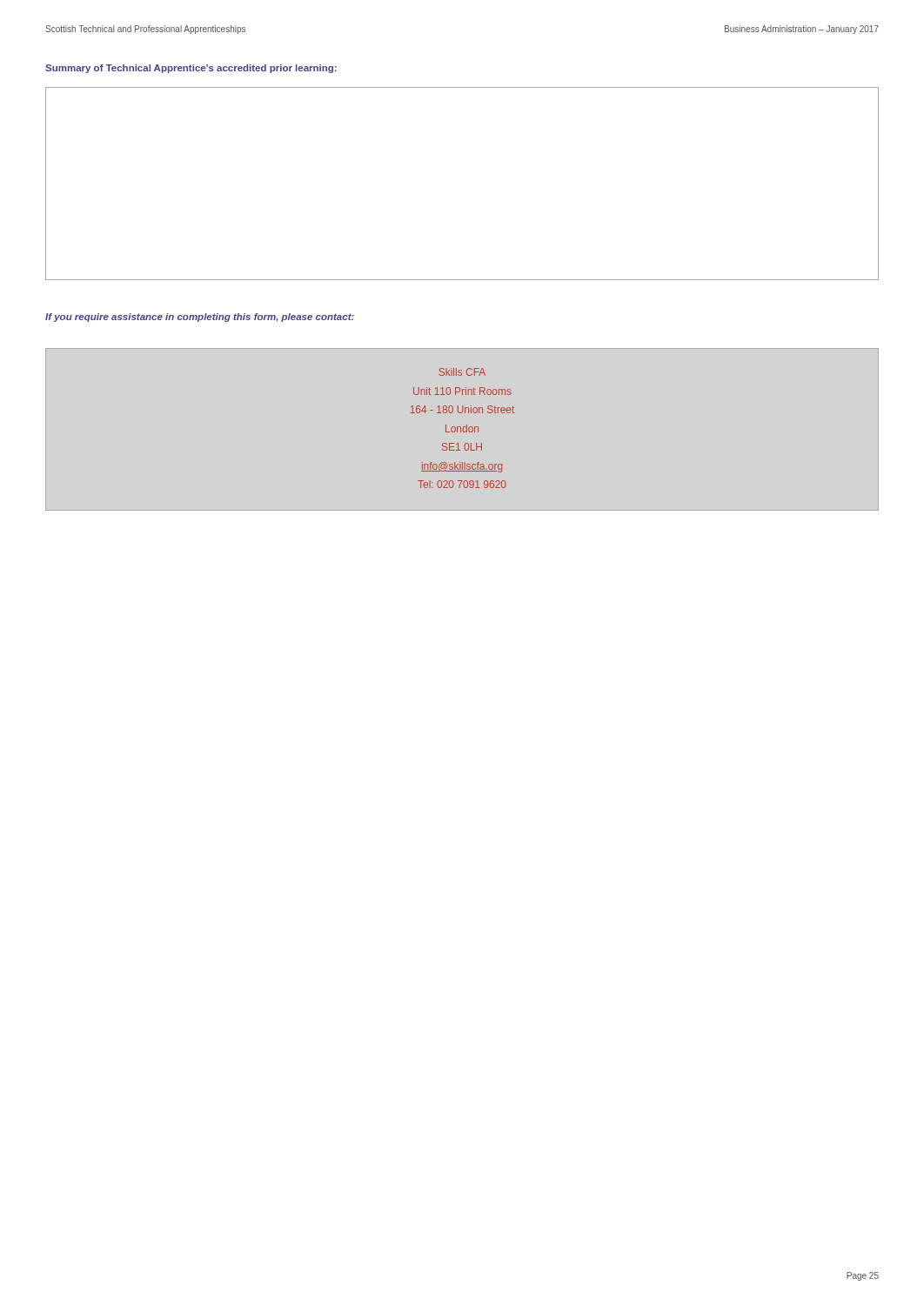Click on the section header that says "Summary of Technical Apprentice's"

pyautogui.click(x=191, y=68)
